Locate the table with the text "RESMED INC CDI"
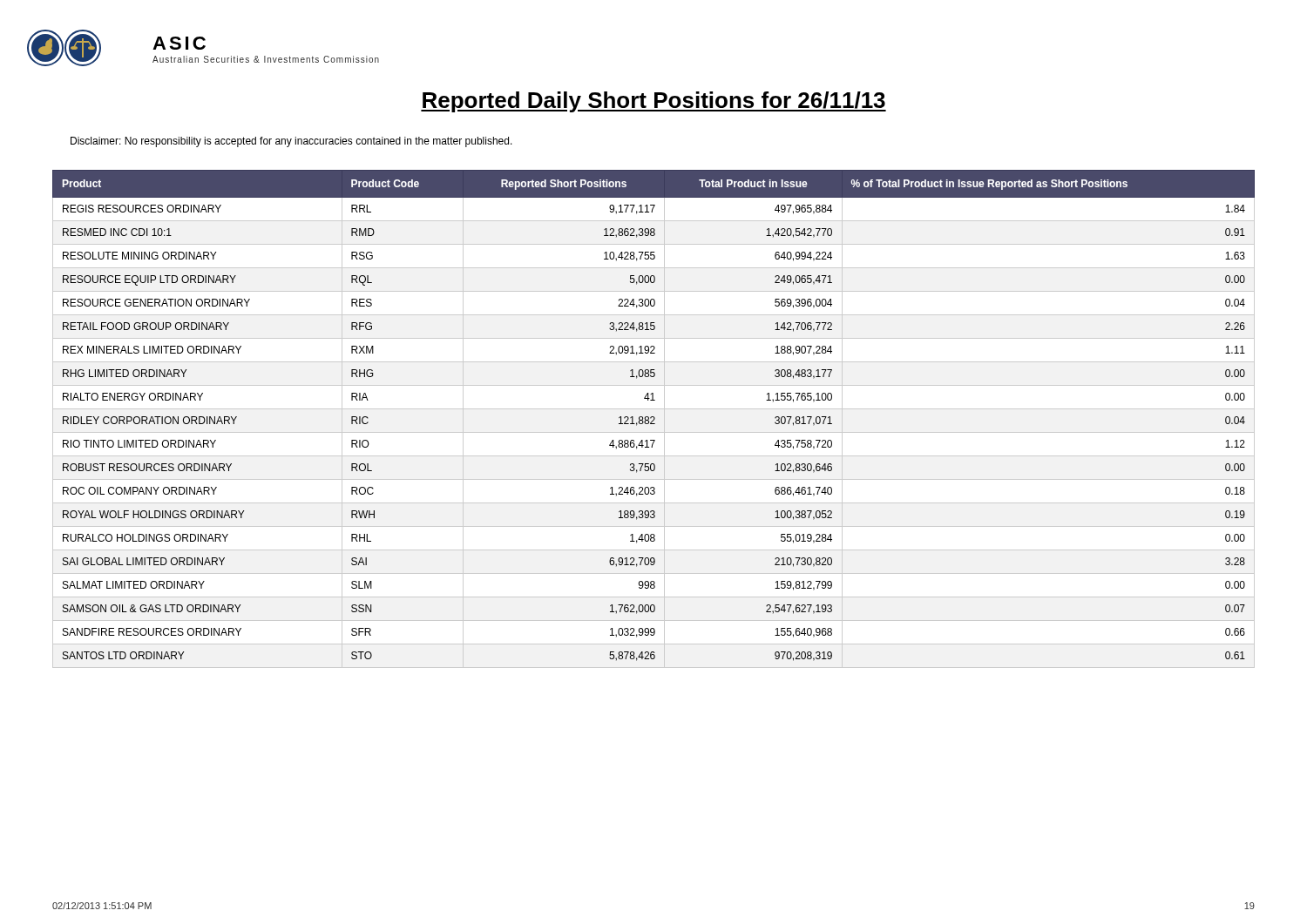This screenshot has width=1307, height=924. pyautogui.click(x=654, y=523)
